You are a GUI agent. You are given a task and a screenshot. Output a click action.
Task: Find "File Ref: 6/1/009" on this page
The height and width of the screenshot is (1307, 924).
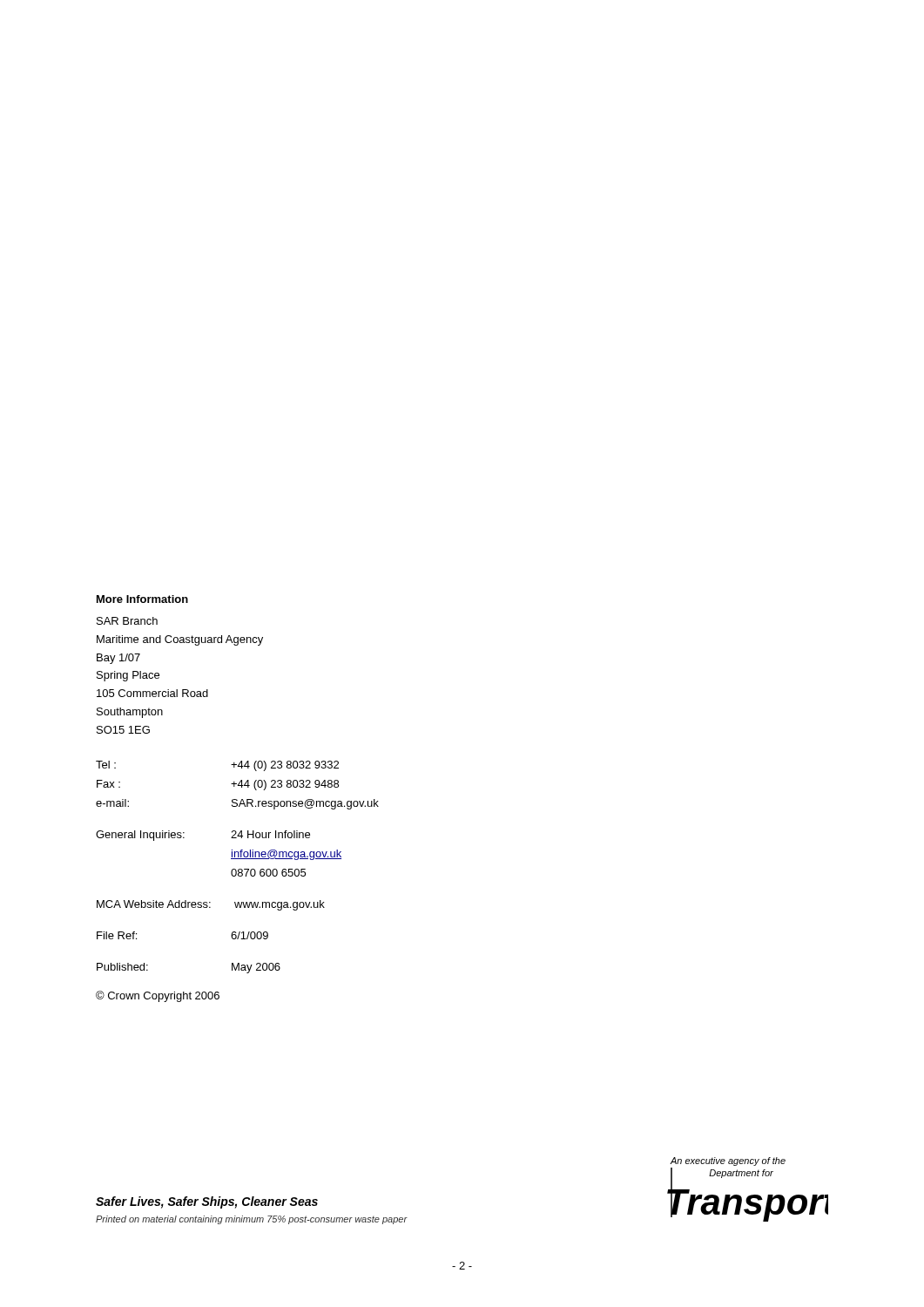point(121,935)
